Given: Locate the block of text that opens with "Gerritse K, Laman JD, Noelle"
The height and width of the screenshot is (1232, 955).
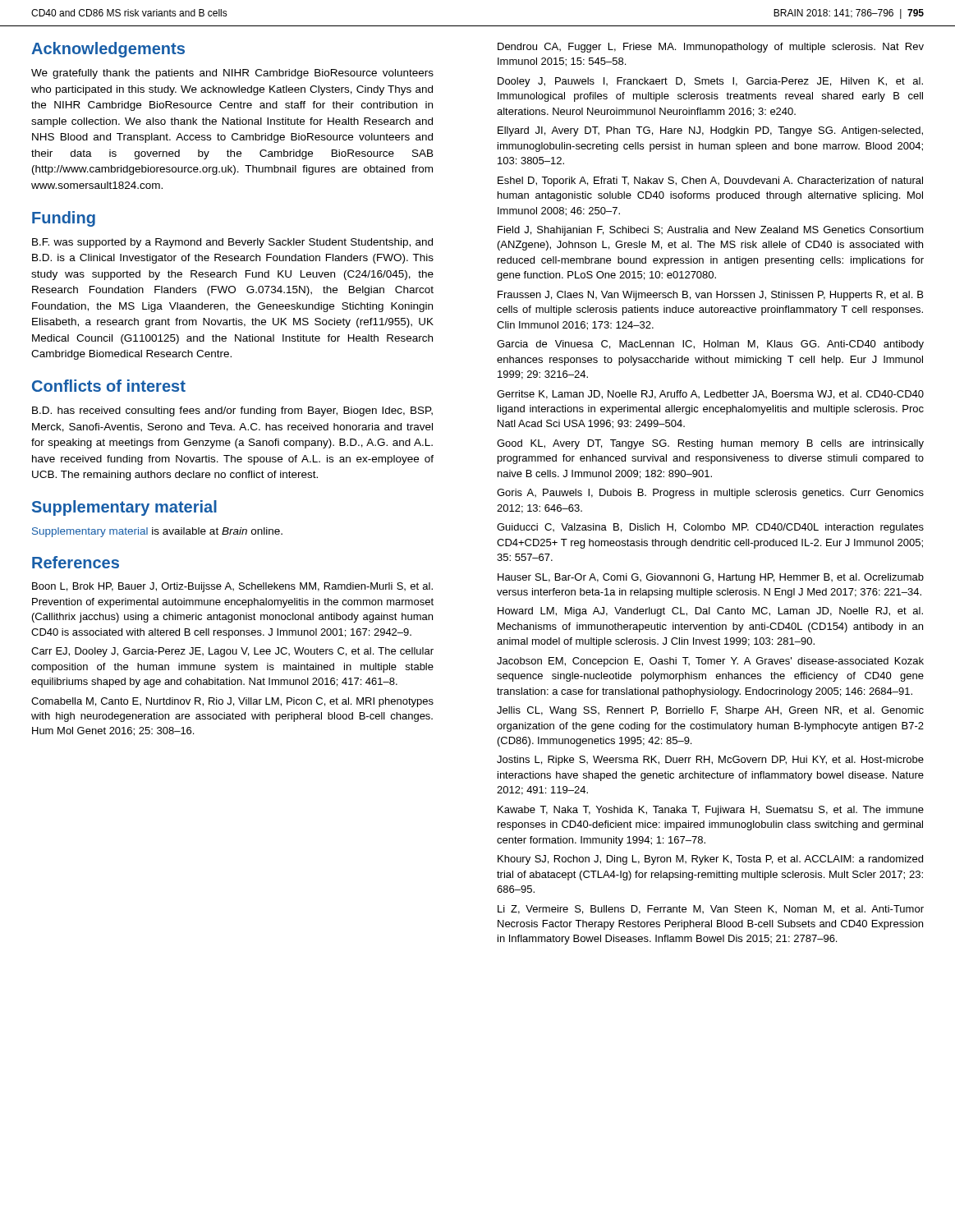Looking at the screenshot, I should pyautogui.click(x=710, y=409).
